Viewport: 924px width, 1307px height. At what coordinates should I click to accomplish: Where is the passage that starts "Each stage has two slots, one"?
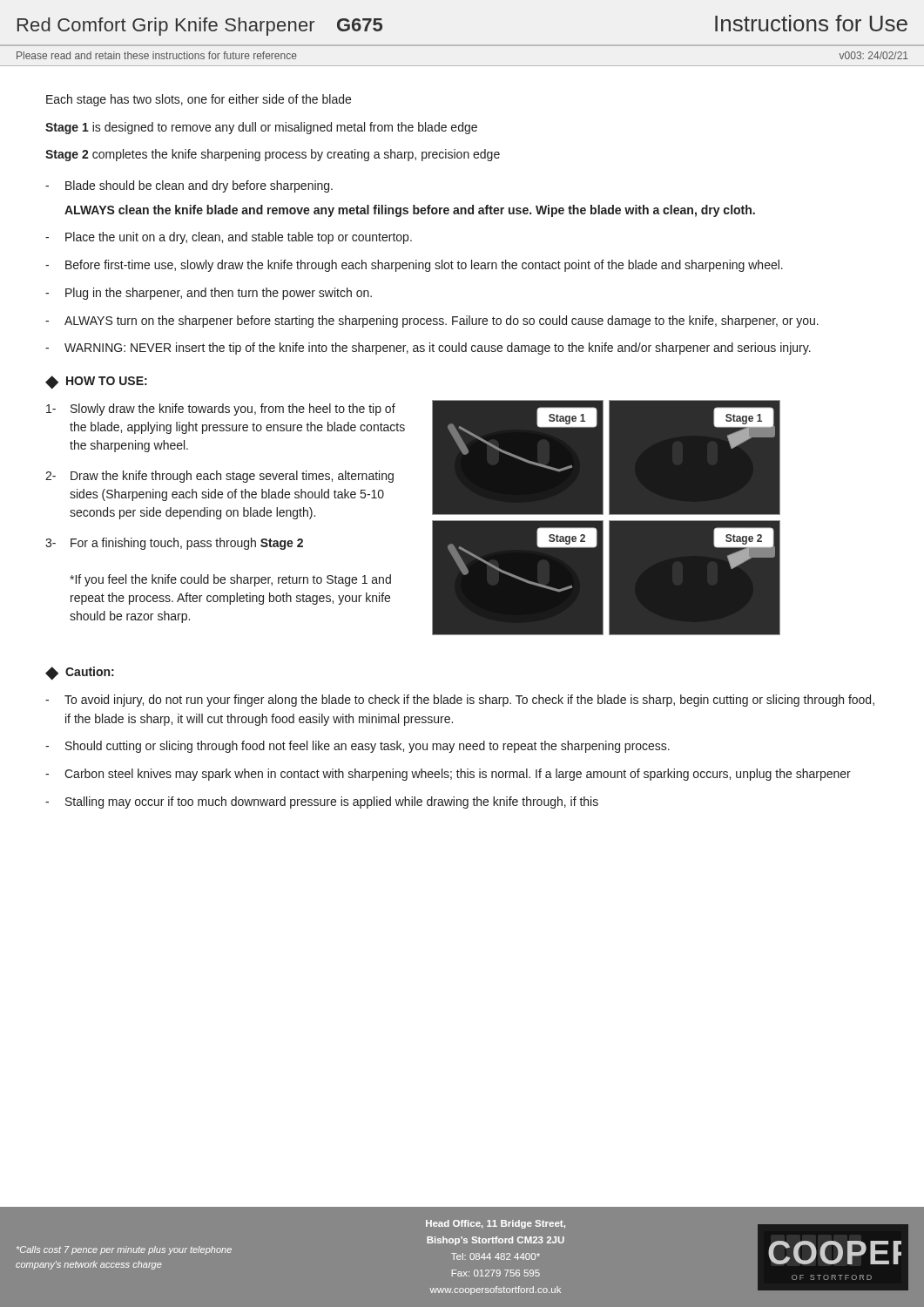point(198,99)
